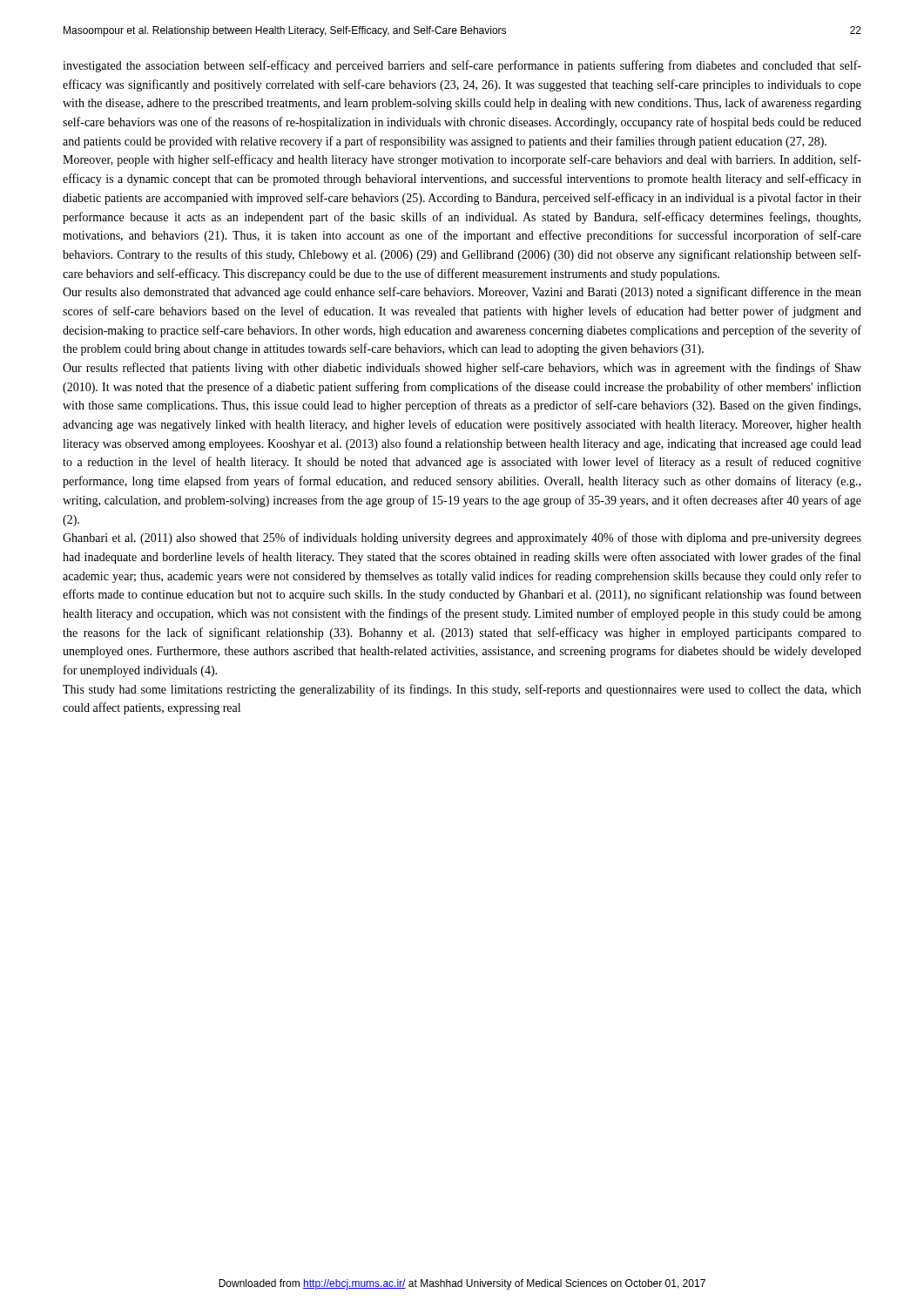Find the text block that says "investigated the association between self-efficacy and perceived"
Screen dimensions: 1307x924
pyautogui.click(x=462, y=104)
